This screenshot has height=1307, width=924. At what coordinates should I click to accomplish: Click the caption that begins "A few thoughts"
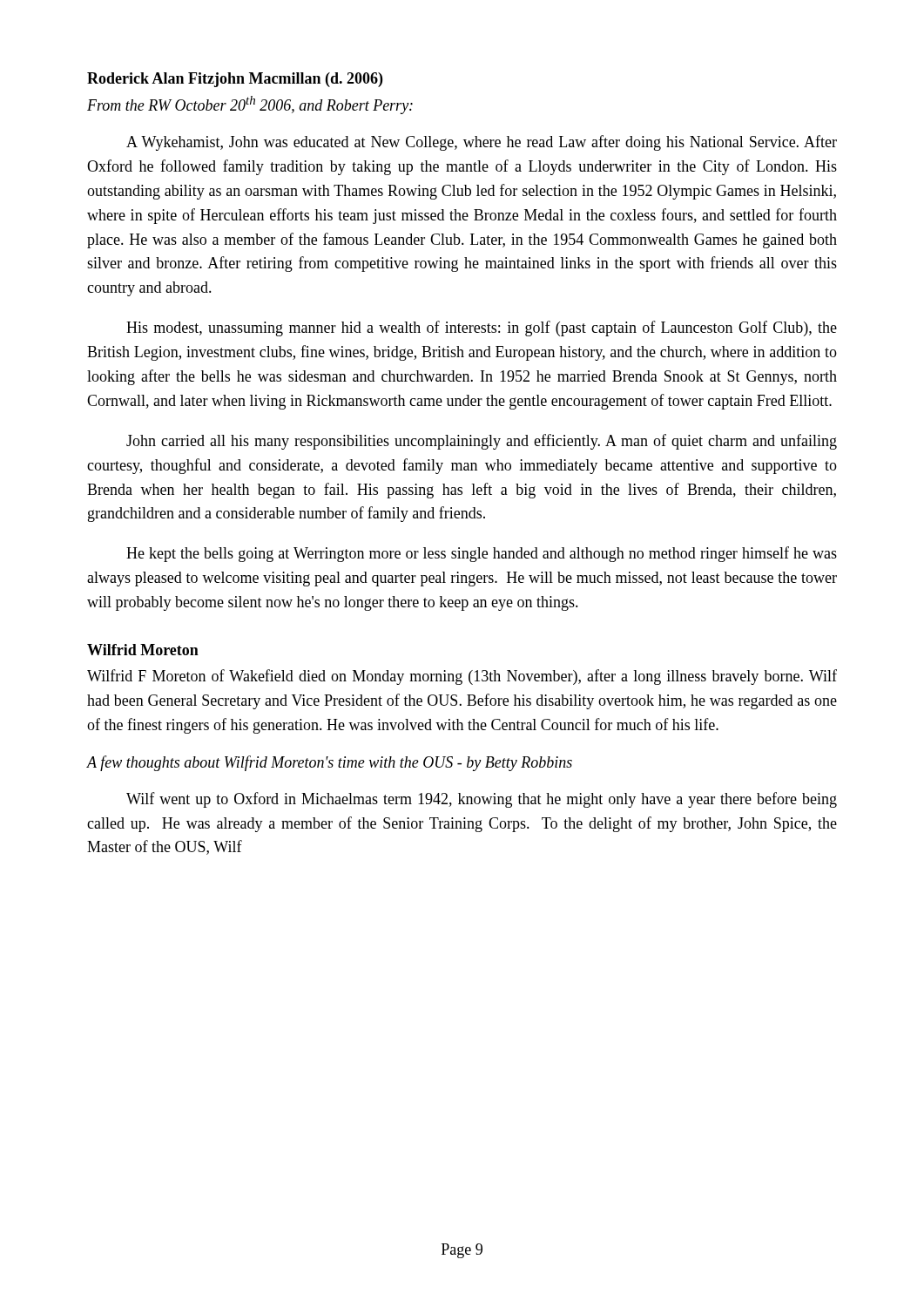[x=330, y=762]
